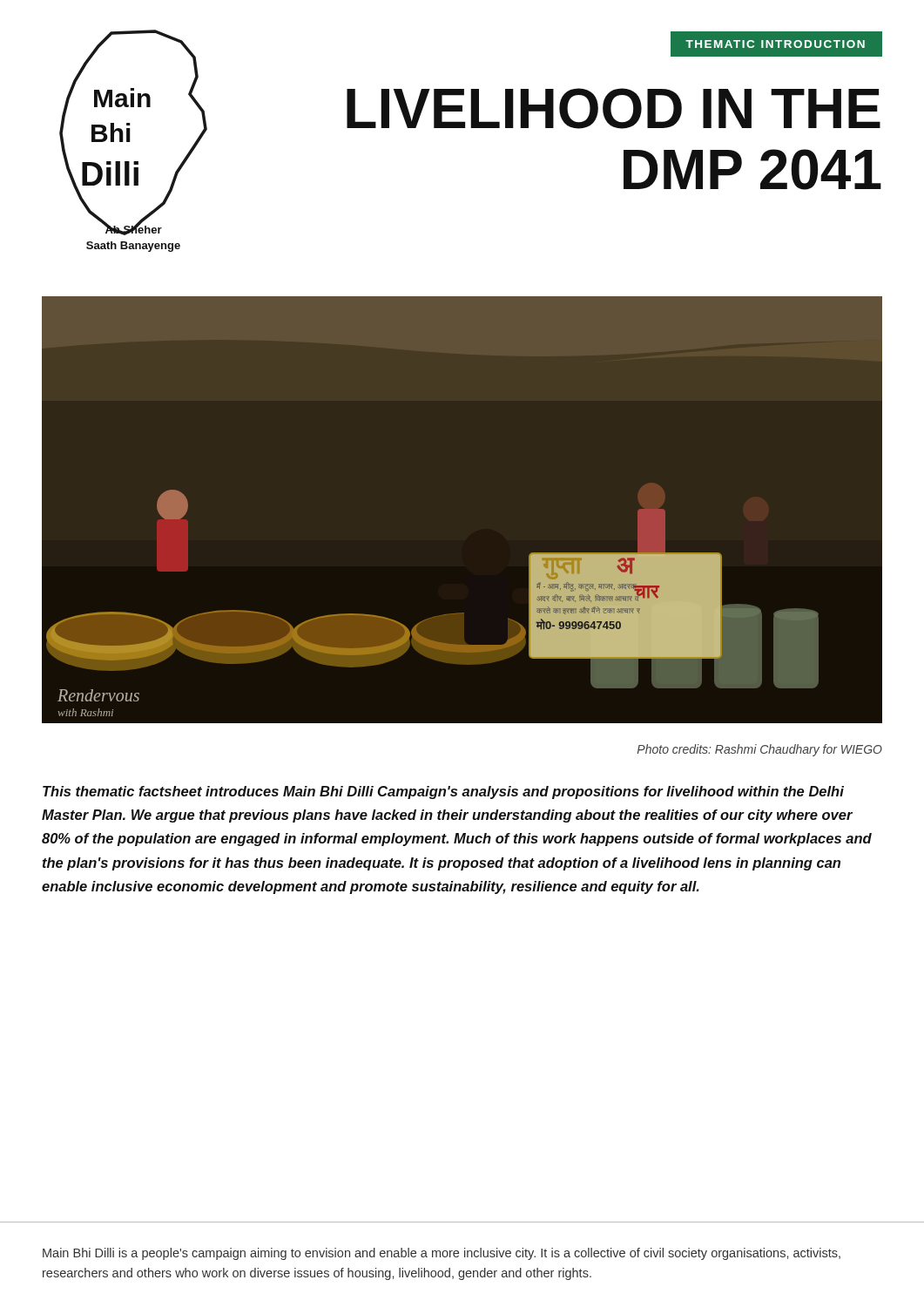
Task: Navigate to the element starting "LIVELIHOOD IN THEDMP 2041"
Action: [613, 140]
